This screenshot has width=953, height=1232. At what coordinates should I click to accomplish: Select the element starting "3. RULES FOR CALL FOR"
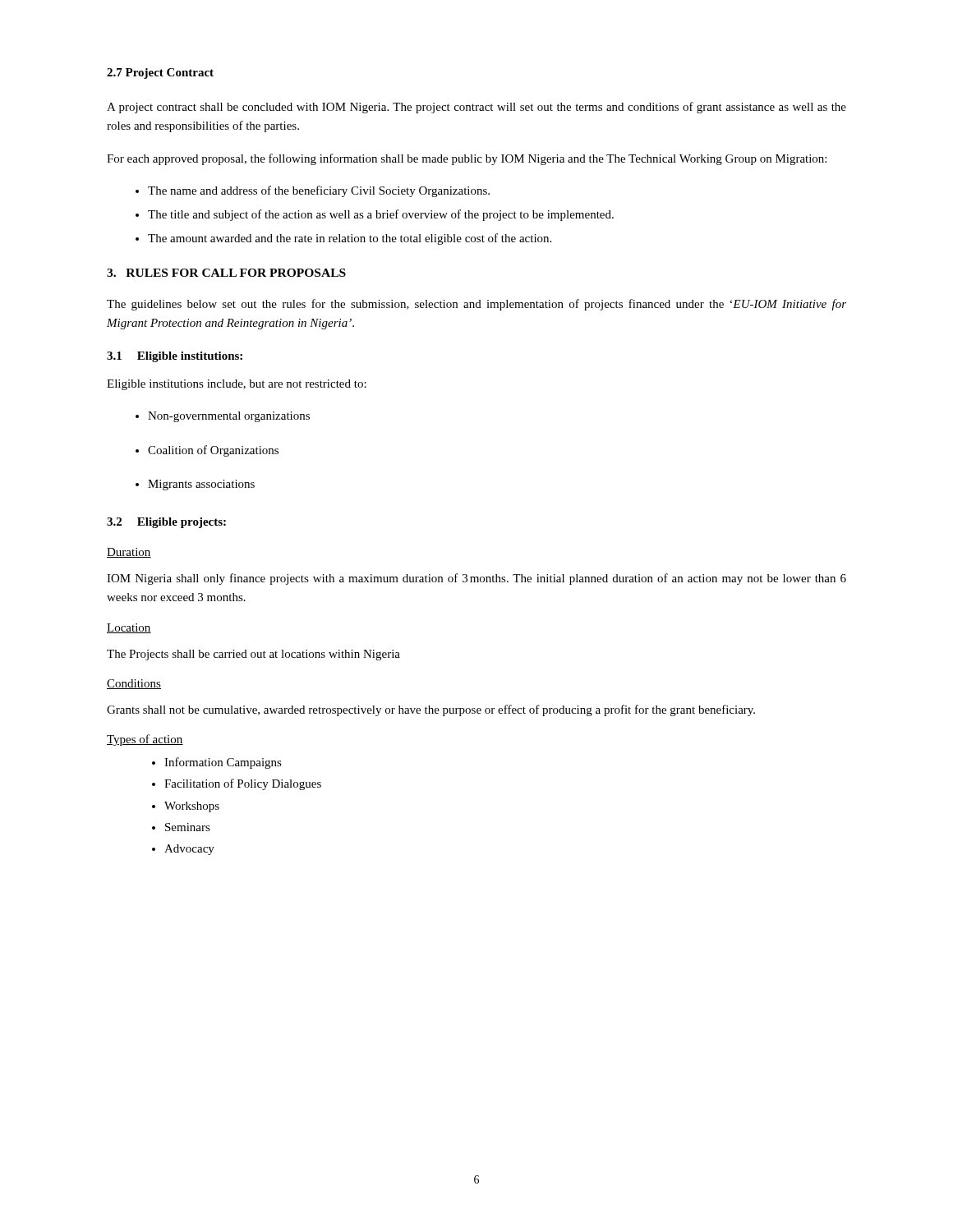coord(226,272)
